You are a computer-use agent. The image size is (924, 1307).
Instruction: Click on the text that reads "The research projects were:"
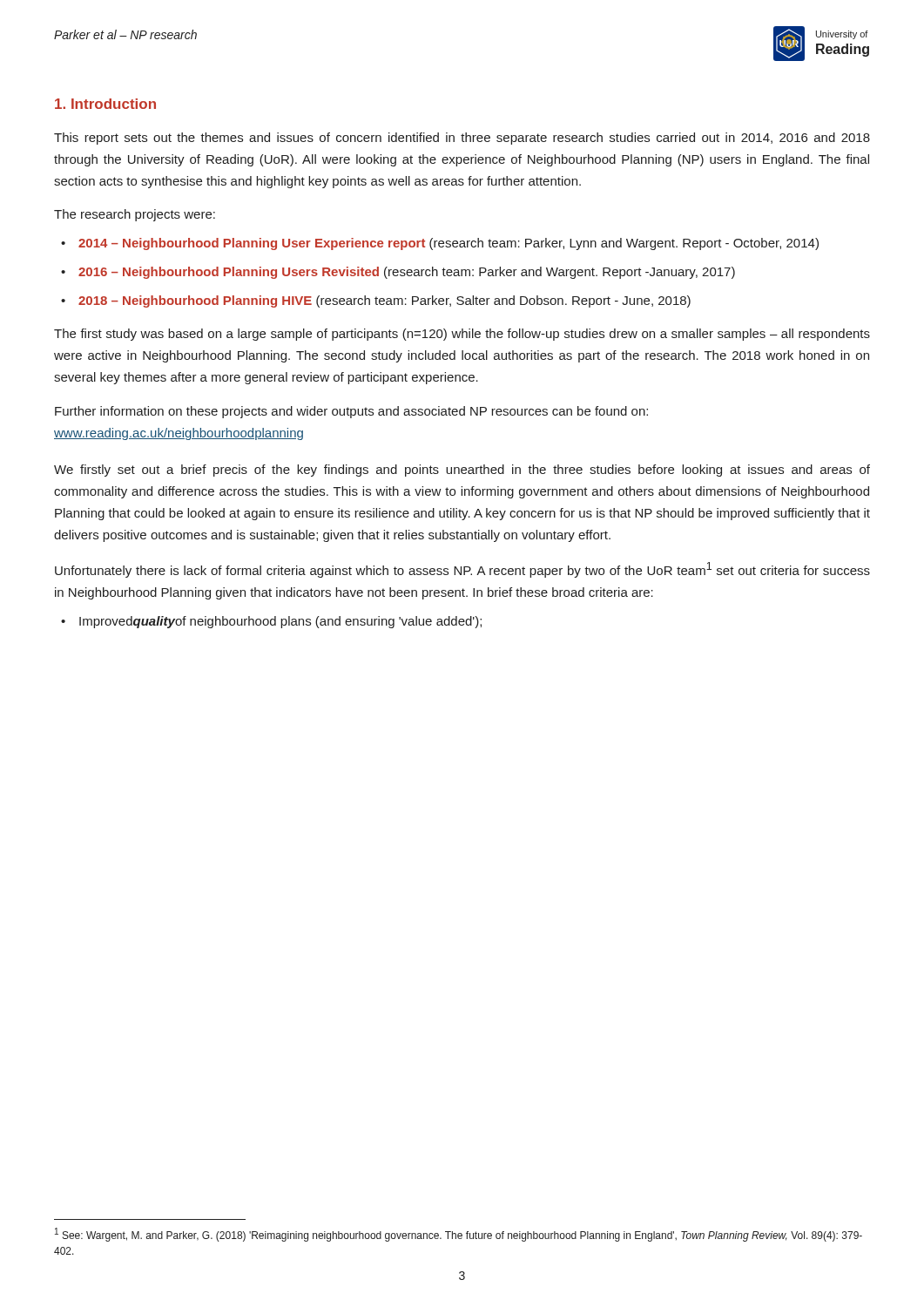135,214
